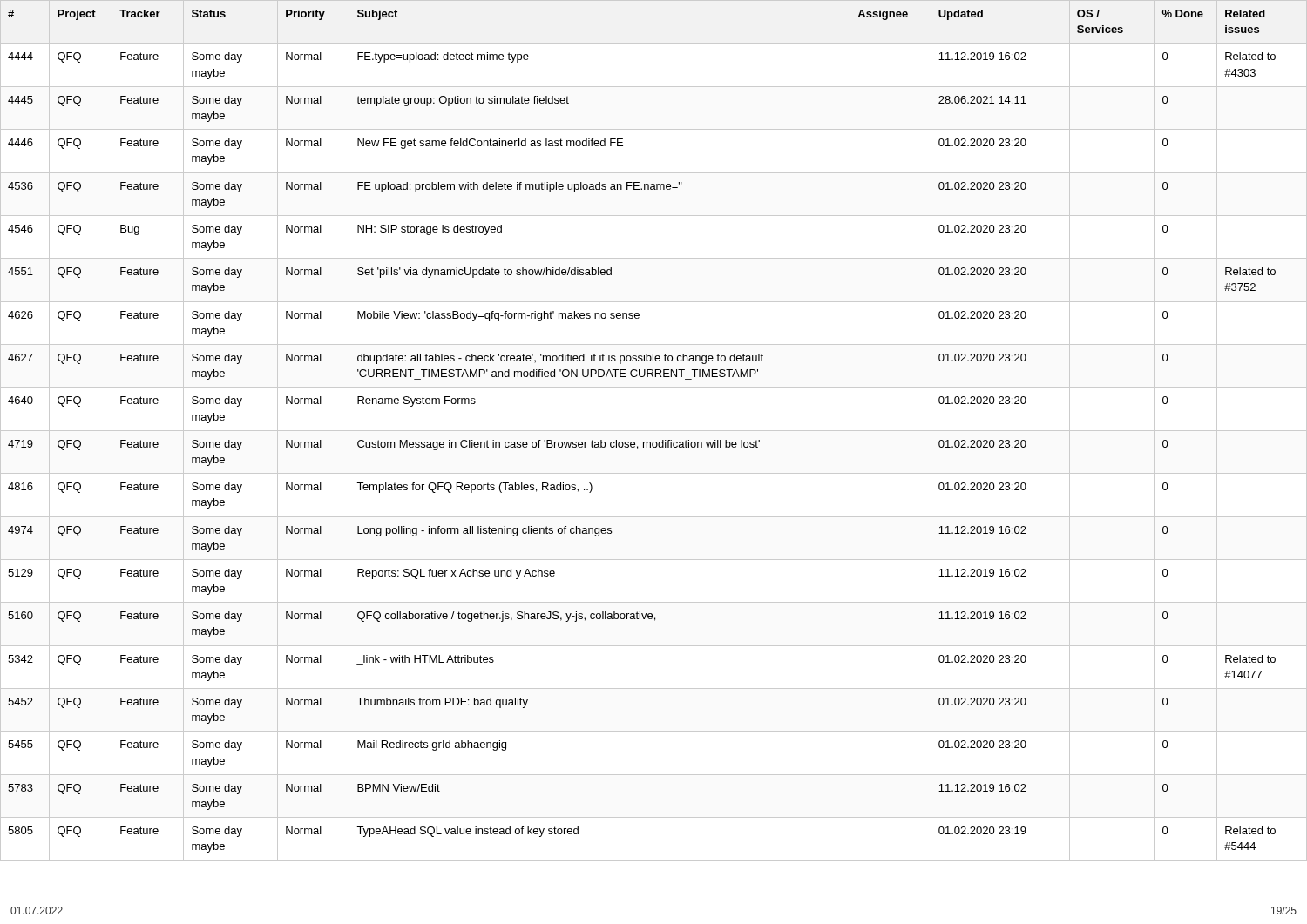Locate the table with the text "Some day maybe"
Image resolution: width=1307 pixels, height=924 pixels.
click(654, 430)
